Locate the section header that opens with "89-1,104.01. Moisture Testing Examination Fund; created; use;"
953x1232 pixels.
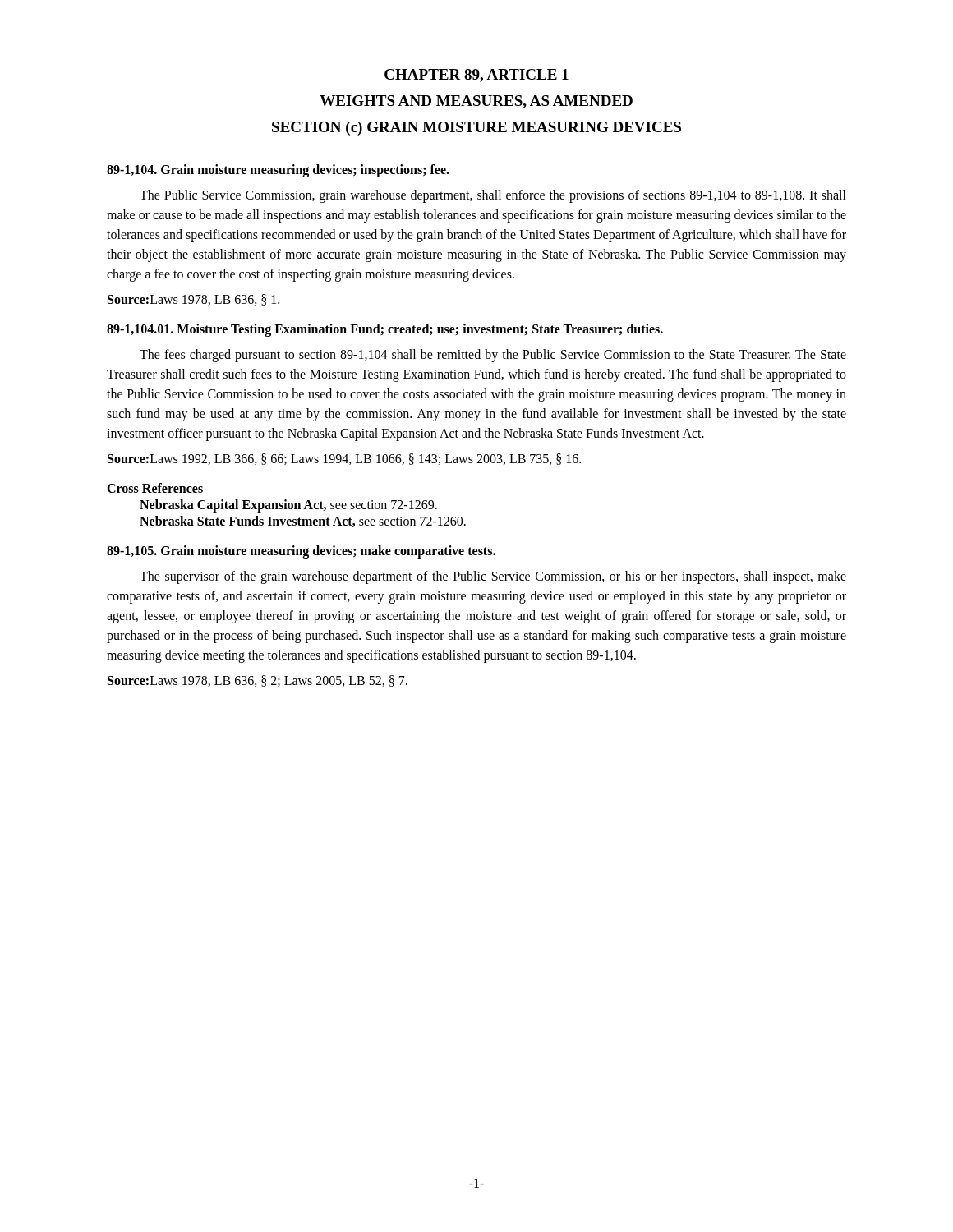[385, 329]
